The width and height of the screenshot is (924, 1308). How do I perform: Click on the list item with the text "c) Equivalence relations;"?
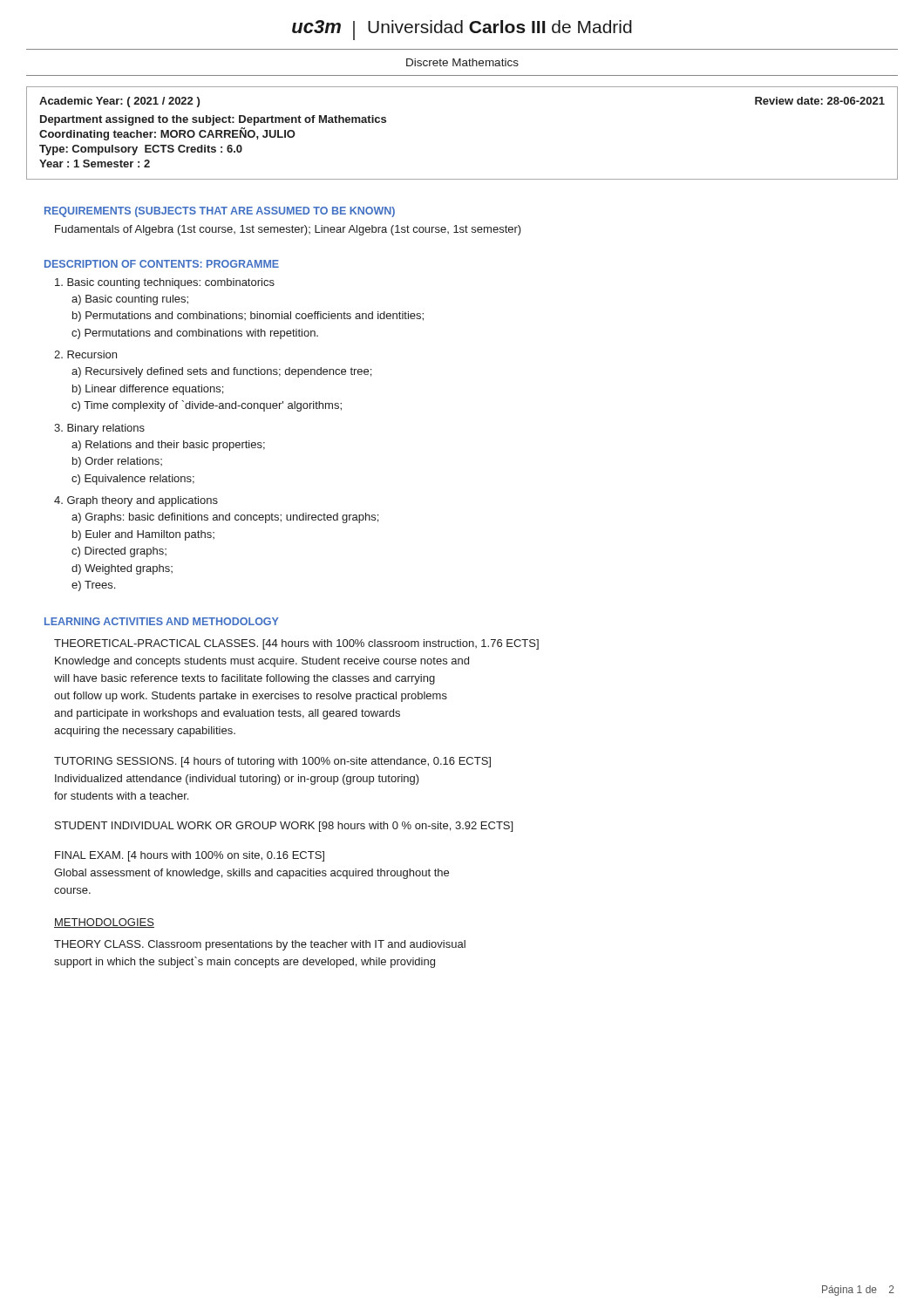[x=133, y=478]
